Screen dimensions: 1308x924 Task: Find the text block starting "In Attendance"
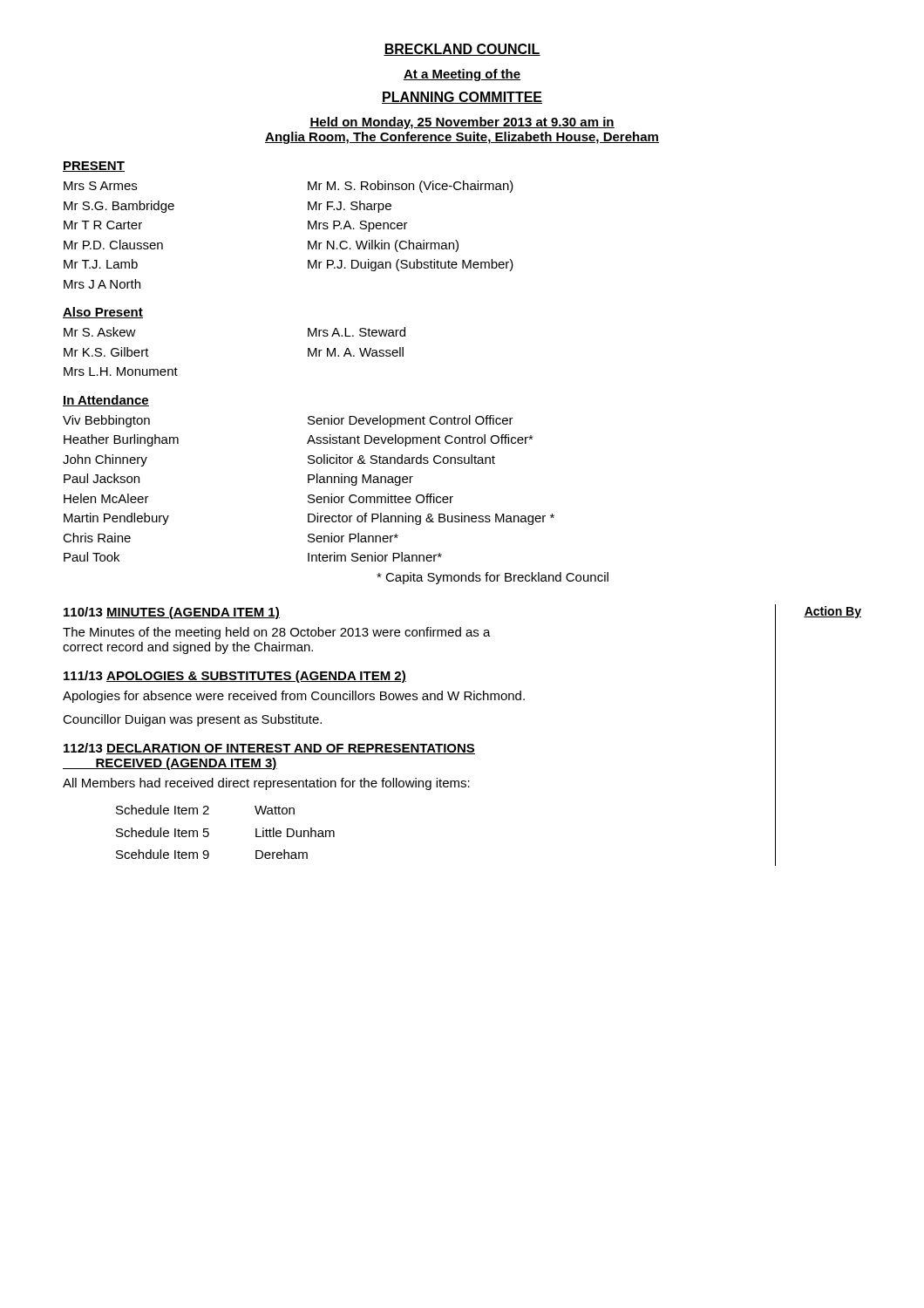106,399
